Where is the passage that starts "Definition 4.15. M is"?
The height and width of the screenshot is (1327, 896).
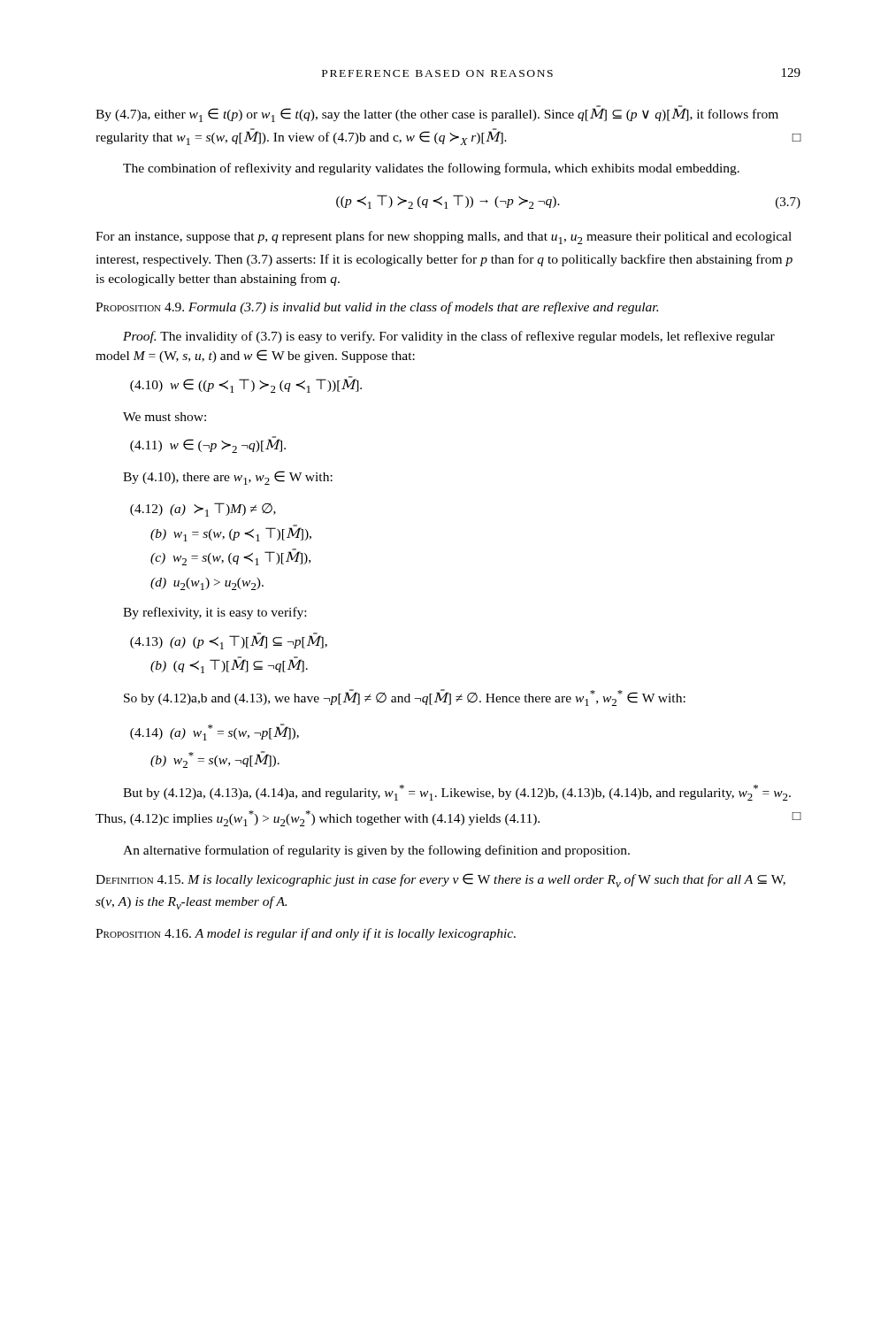[x=448, y=892]
